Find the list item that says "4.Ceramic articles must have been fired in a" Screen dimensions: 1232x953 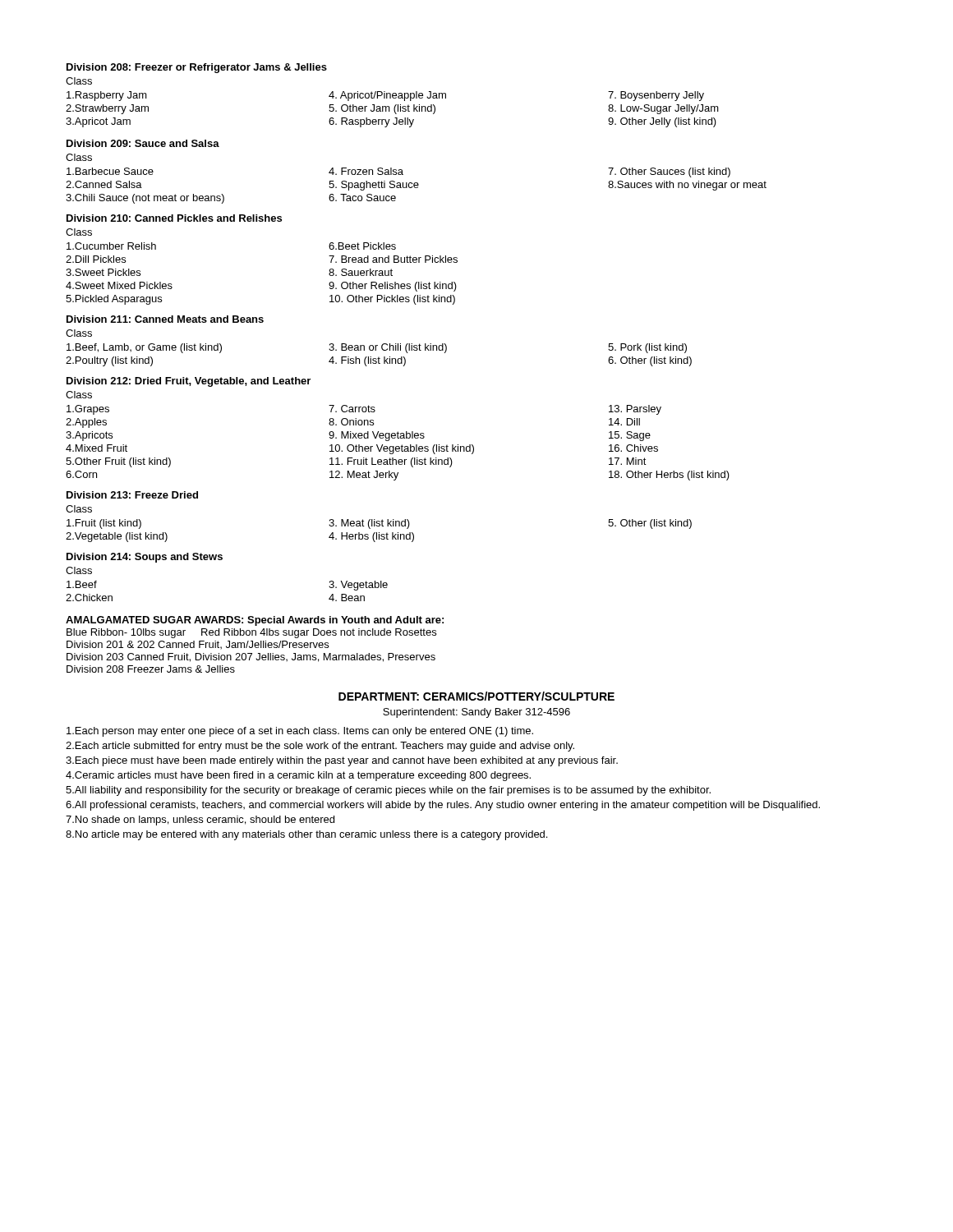[x=299, y=775]
